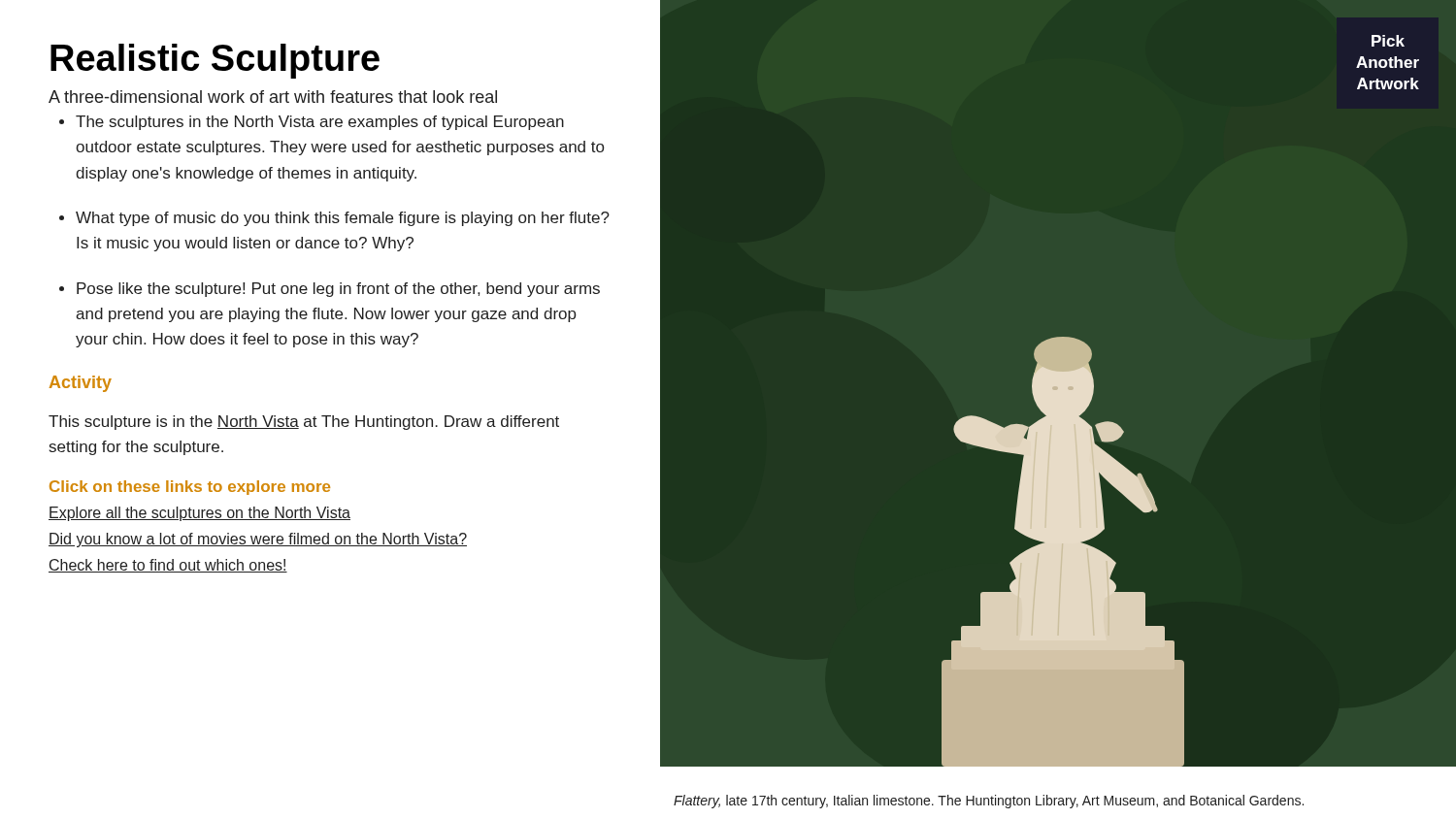Click on the list item containing "What type of music do you think this"
The width and height of the screenshot is (1456, 819).
point(343,231)
